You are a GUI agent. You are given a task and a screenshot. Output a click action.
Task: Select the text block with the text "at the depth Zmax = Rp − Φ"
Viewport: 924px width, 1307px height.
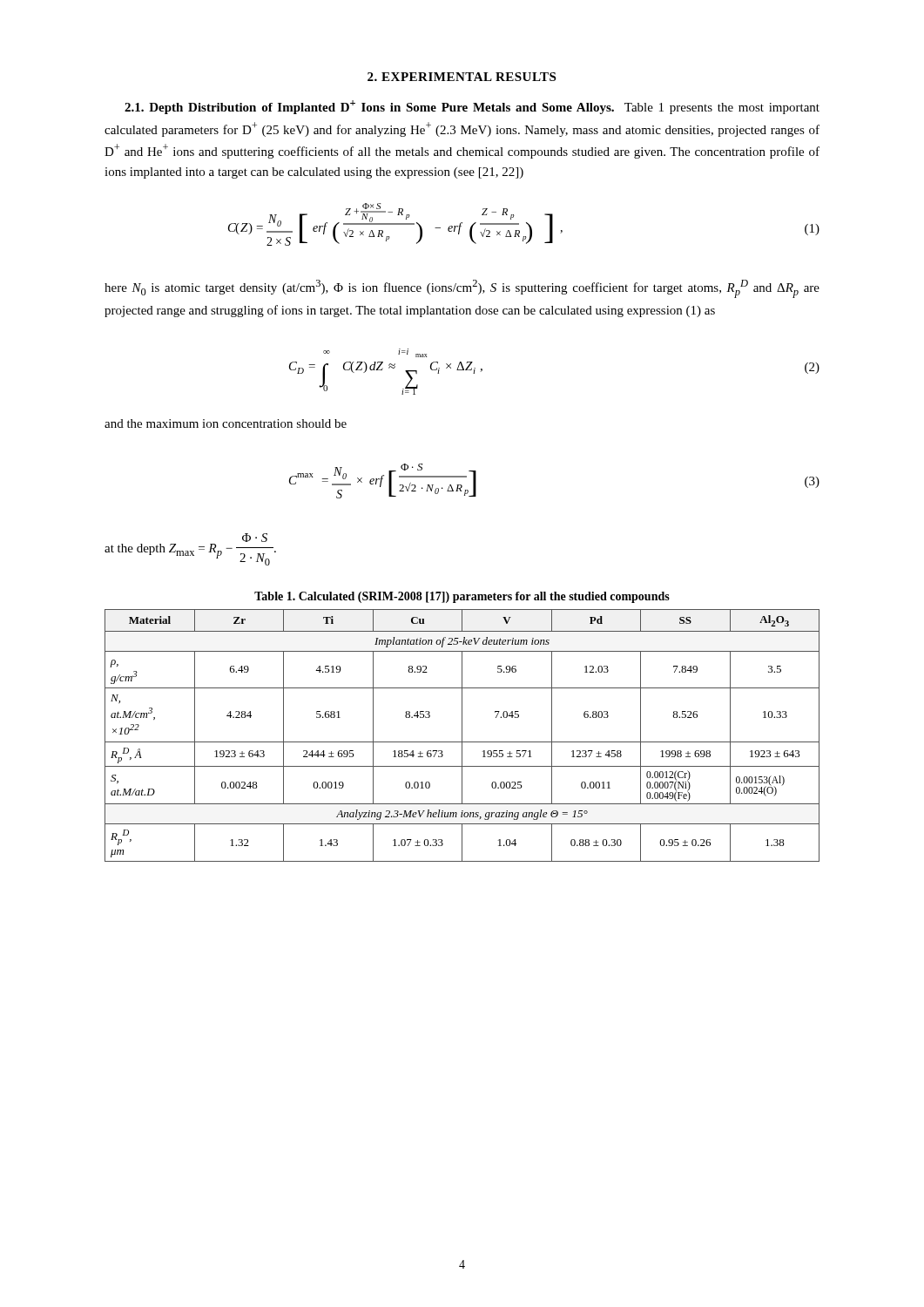pos(191,549)
